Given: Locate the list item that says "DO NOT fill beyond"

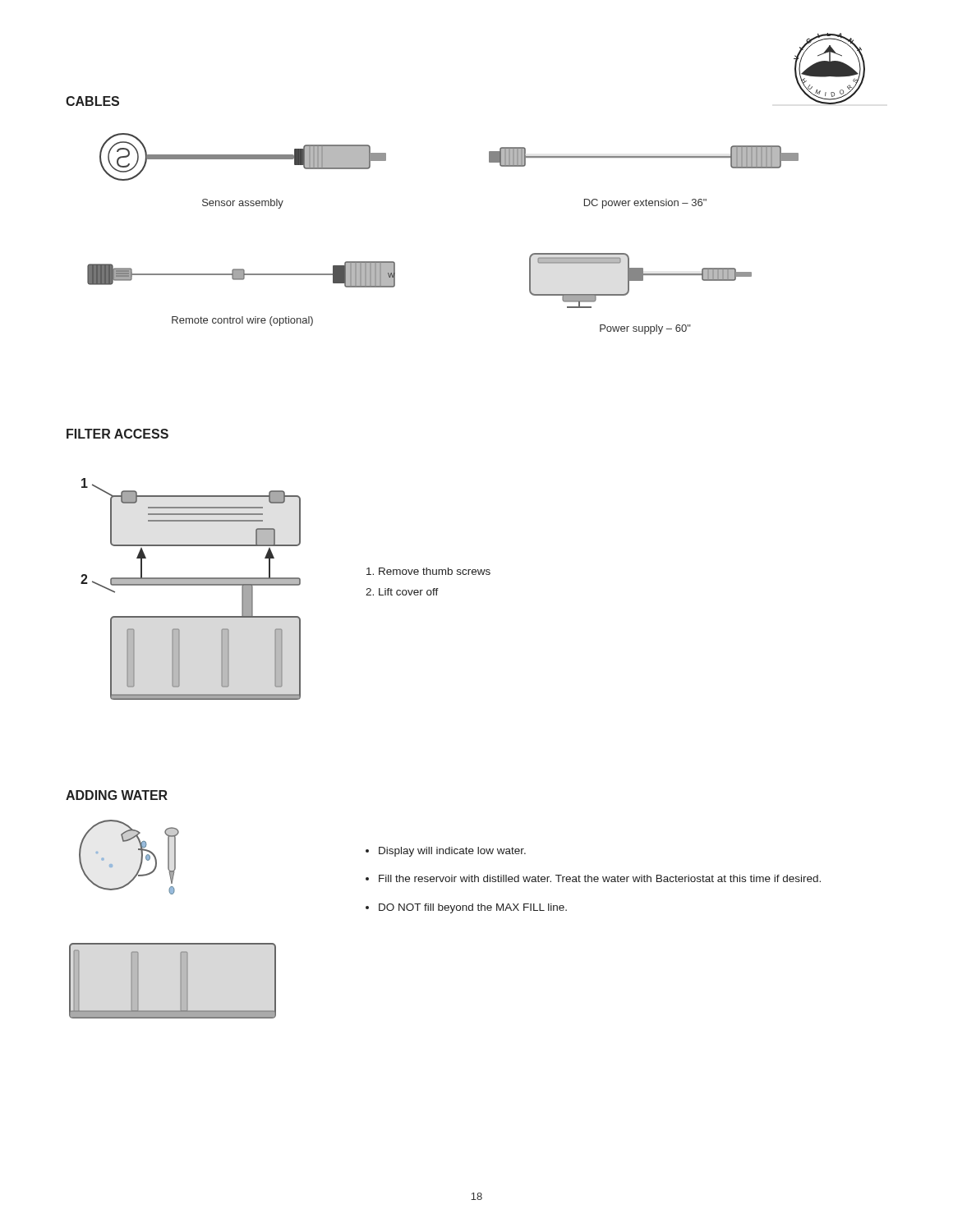Looking at the screenshot, I should click(x=473, y=907).
